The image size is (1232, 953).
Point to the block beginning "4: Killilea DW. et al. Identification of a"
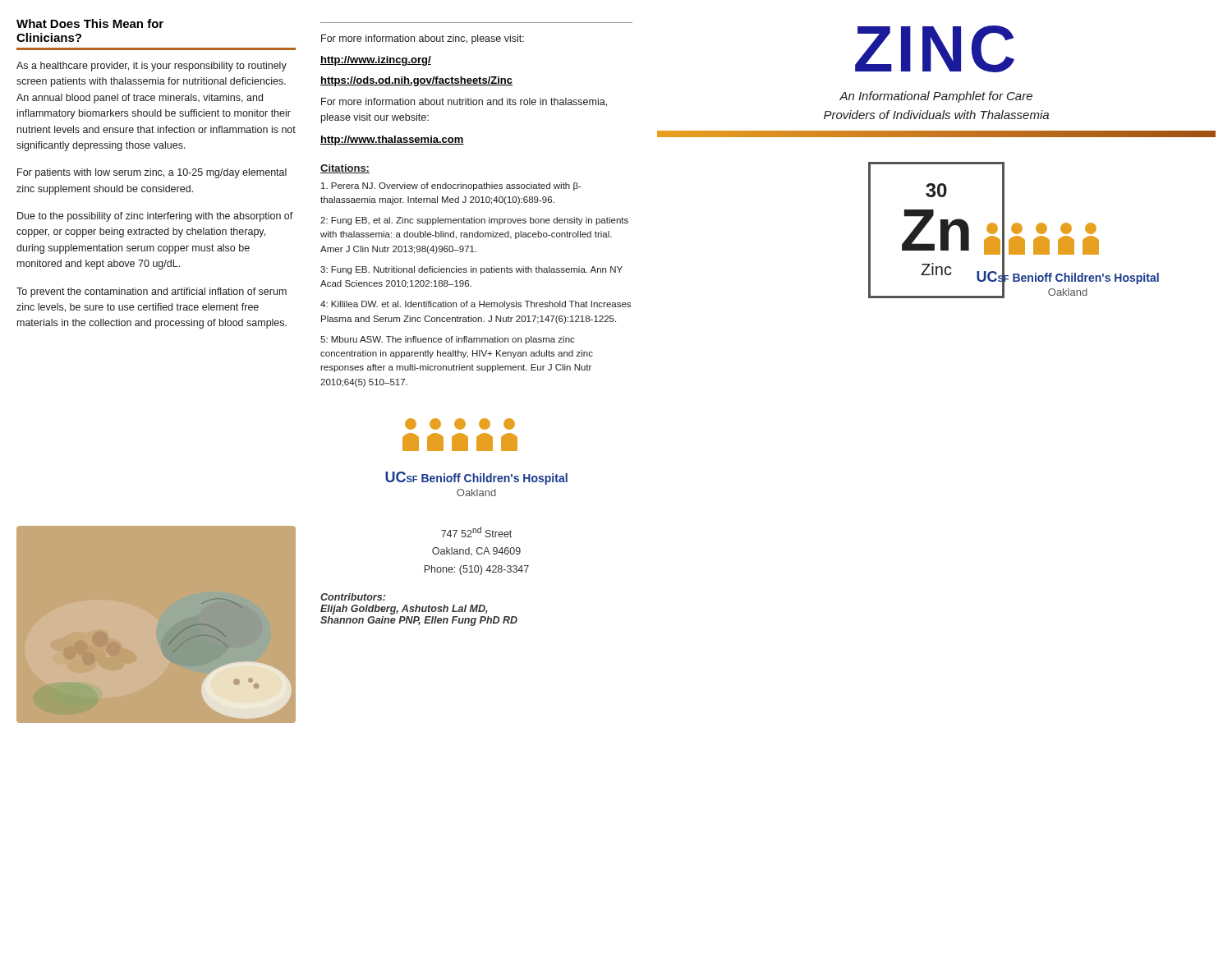[x=476, y=311]
